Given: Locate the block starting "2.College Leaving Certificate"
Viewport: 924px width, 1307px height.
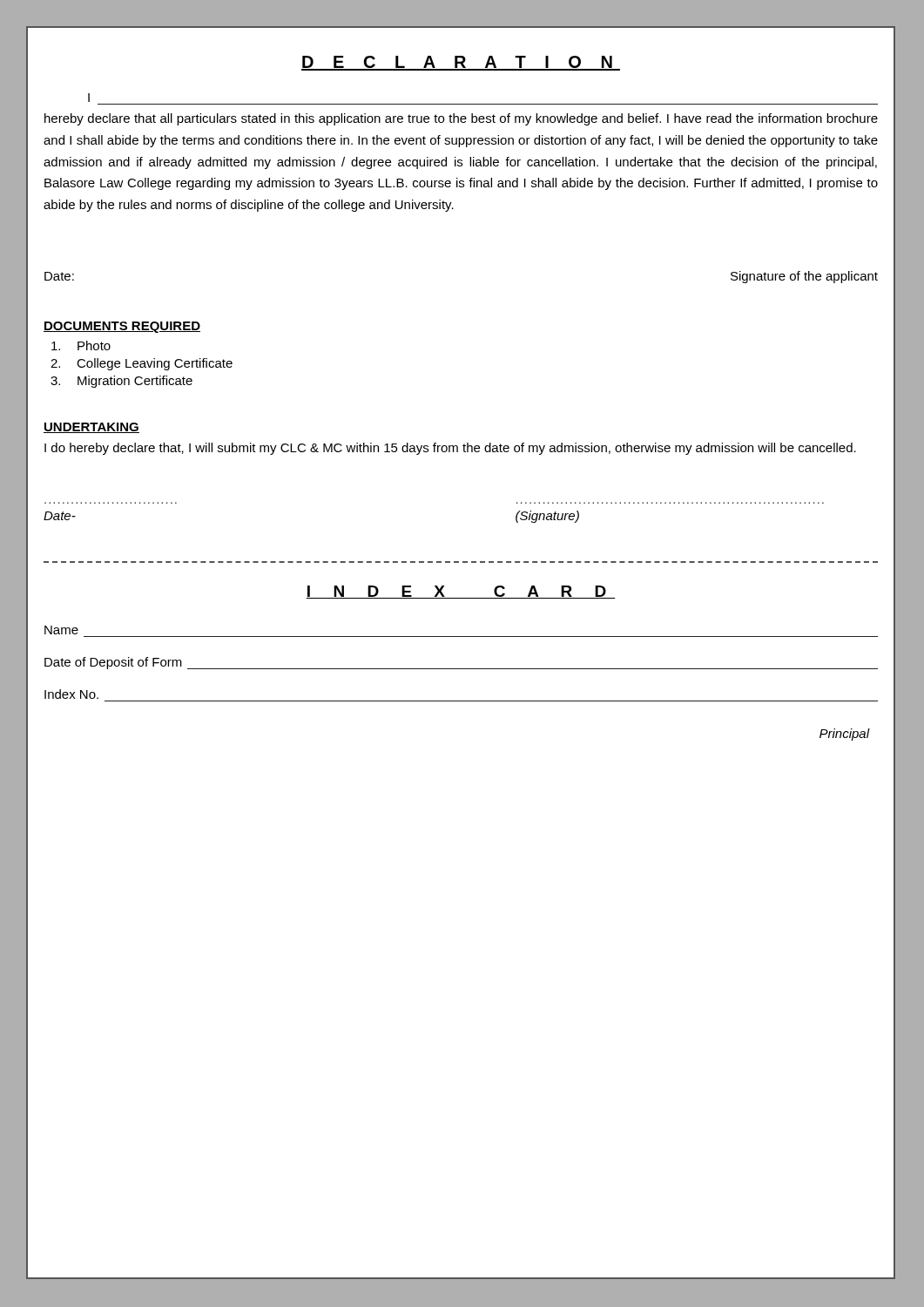Looking at the screenshot, I should coord(142,363).
